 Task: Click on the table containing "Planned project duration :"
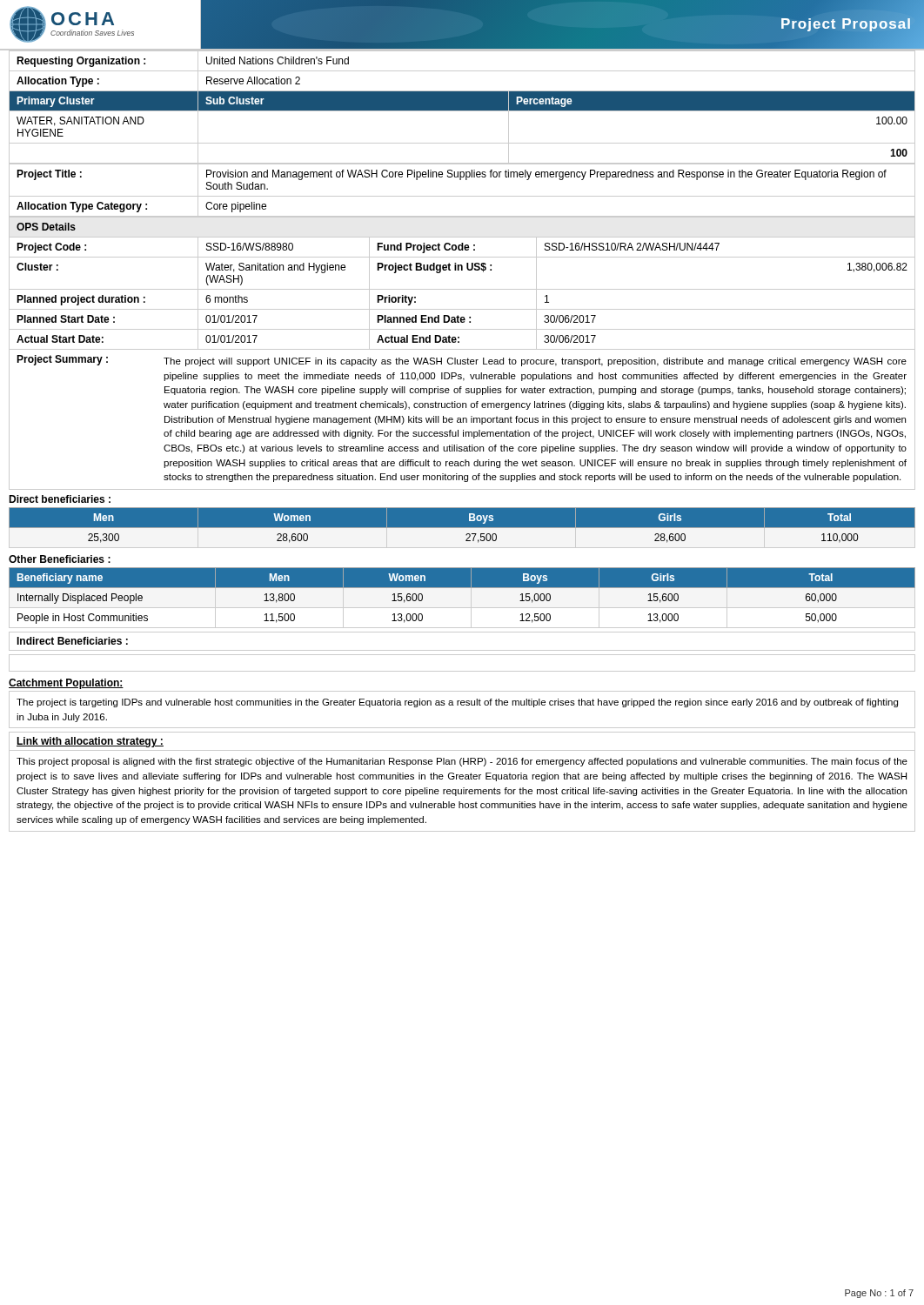(x=462, y=283)
